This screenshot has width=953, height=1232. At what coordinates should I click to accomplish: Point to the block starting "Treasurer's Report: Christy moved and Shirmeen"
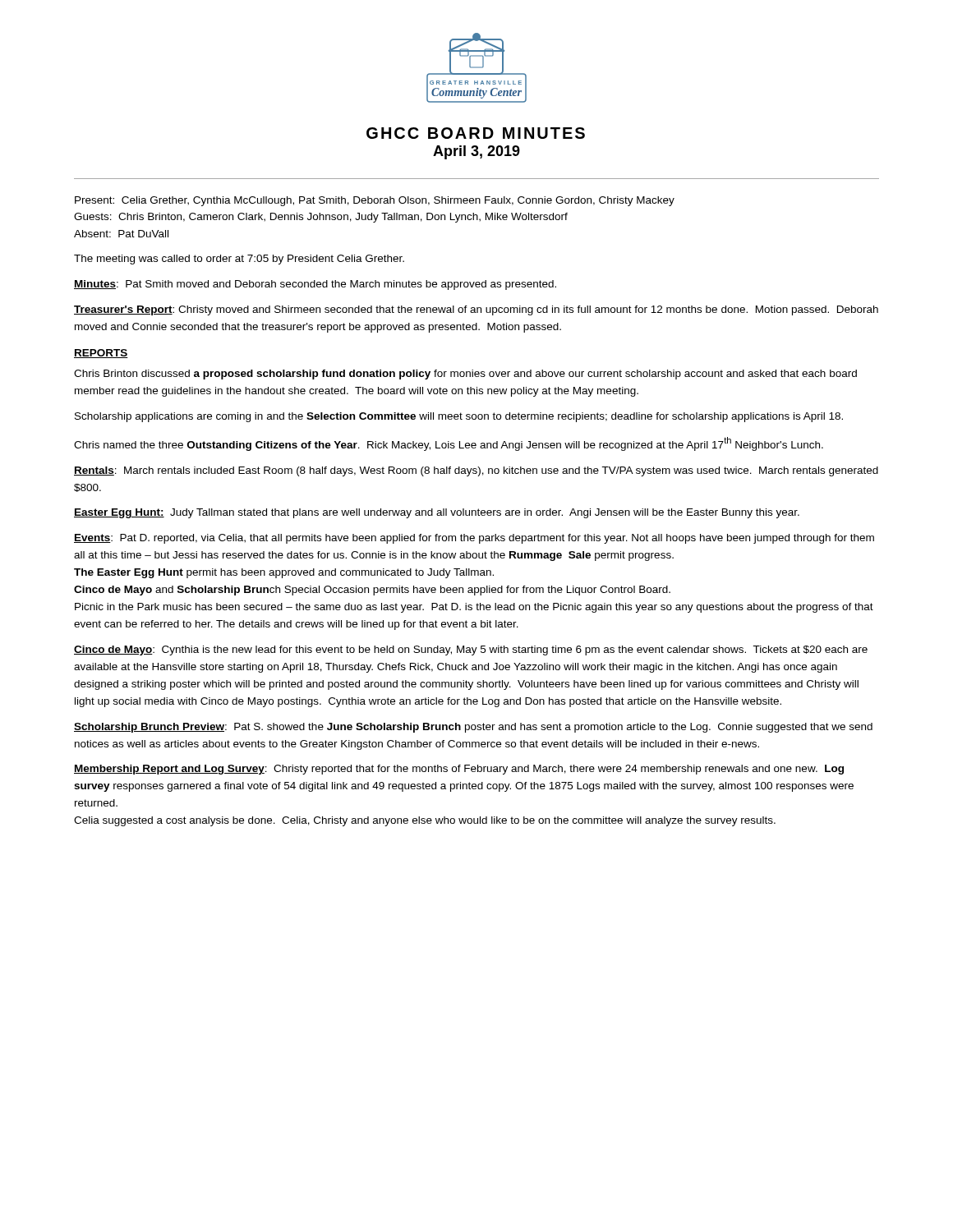click(x=476, y=317)
